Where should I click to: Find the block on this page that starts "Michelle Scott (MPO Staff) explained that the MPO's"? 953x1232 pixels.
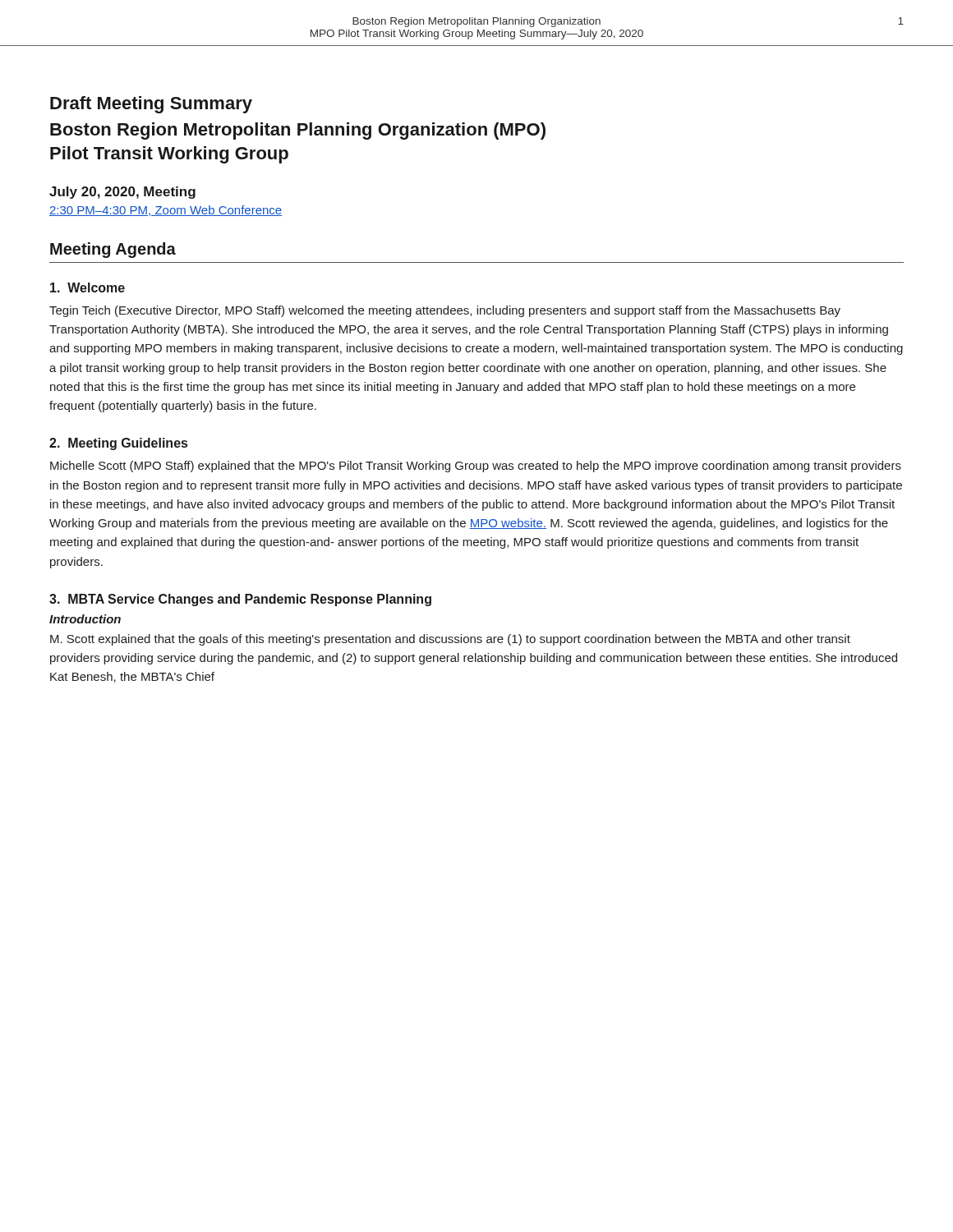click(x=476, y=513)
